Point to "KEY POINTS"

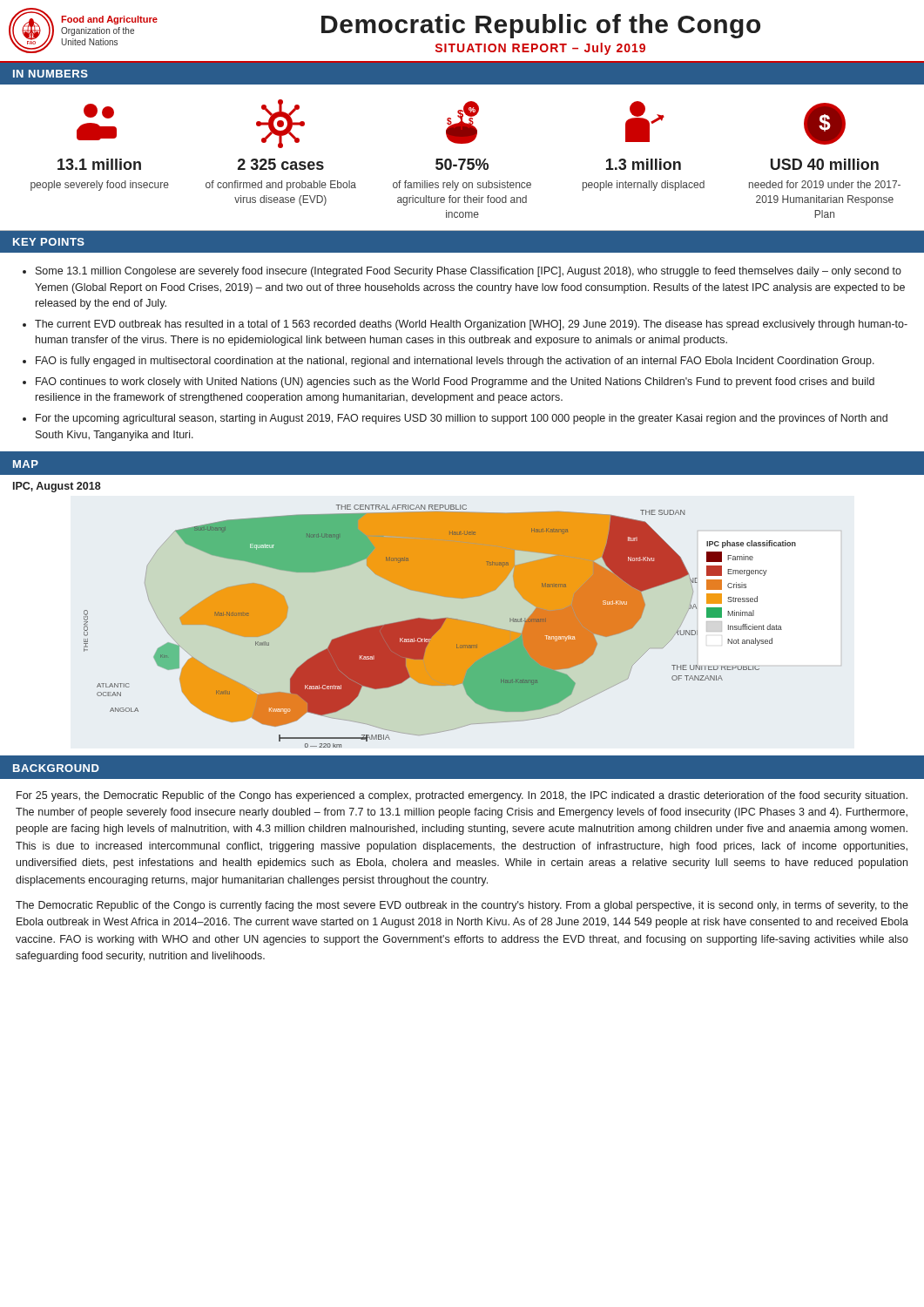49,242
